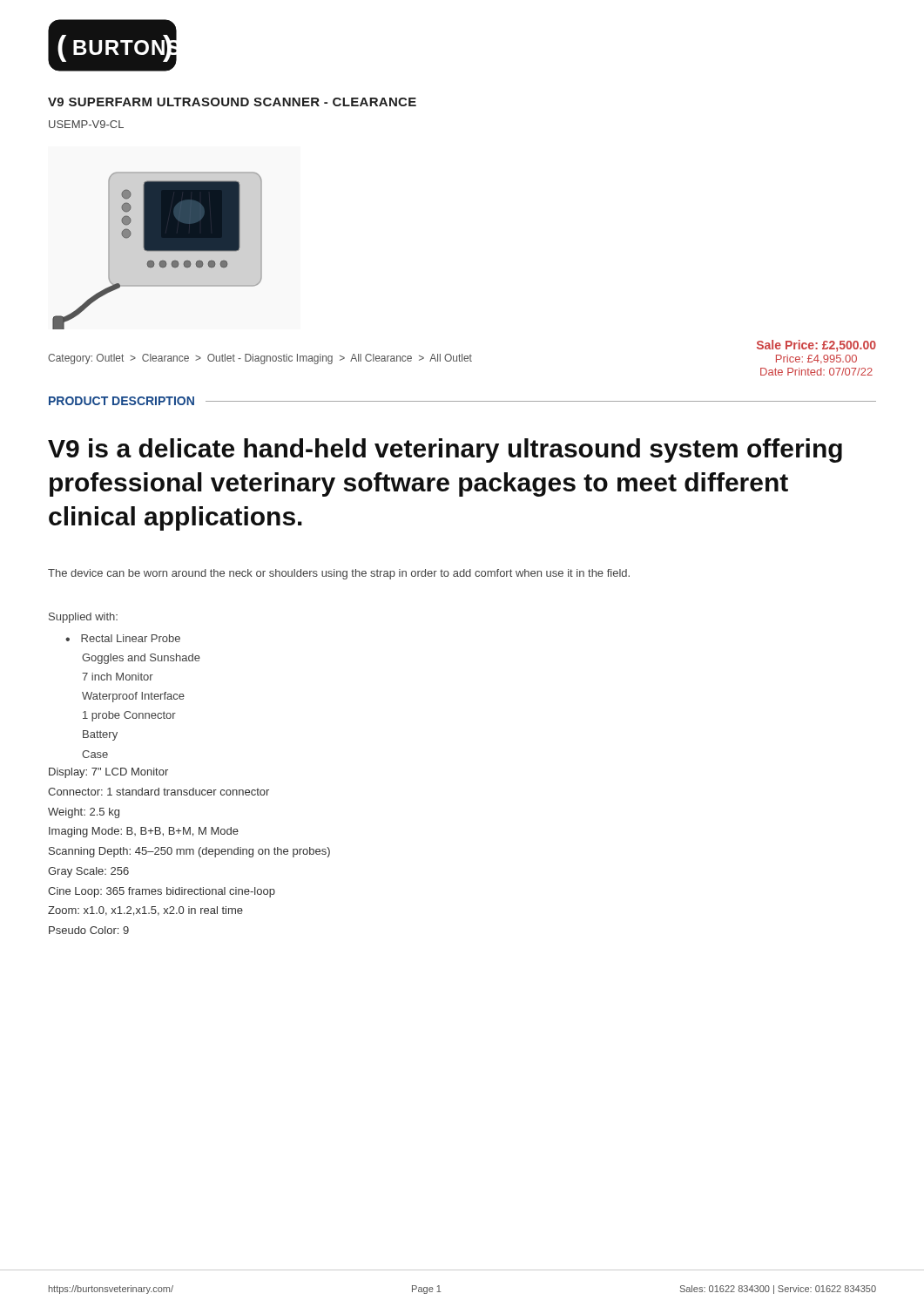
Task: Locate the photo
Action: [x=174, y=239]
